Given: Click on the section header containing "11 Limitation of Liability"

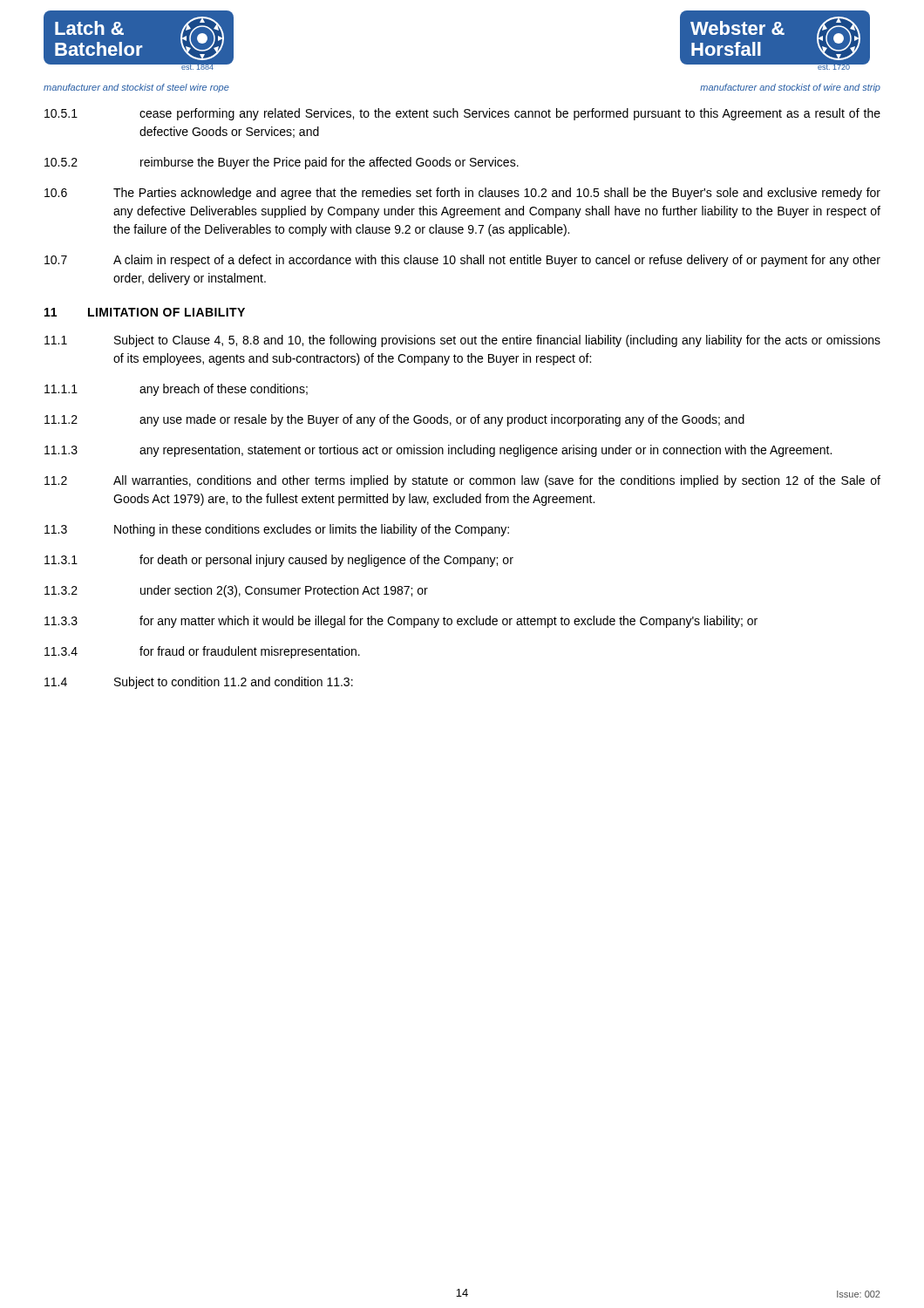Looking at the screenshot, I should point(145,312).
